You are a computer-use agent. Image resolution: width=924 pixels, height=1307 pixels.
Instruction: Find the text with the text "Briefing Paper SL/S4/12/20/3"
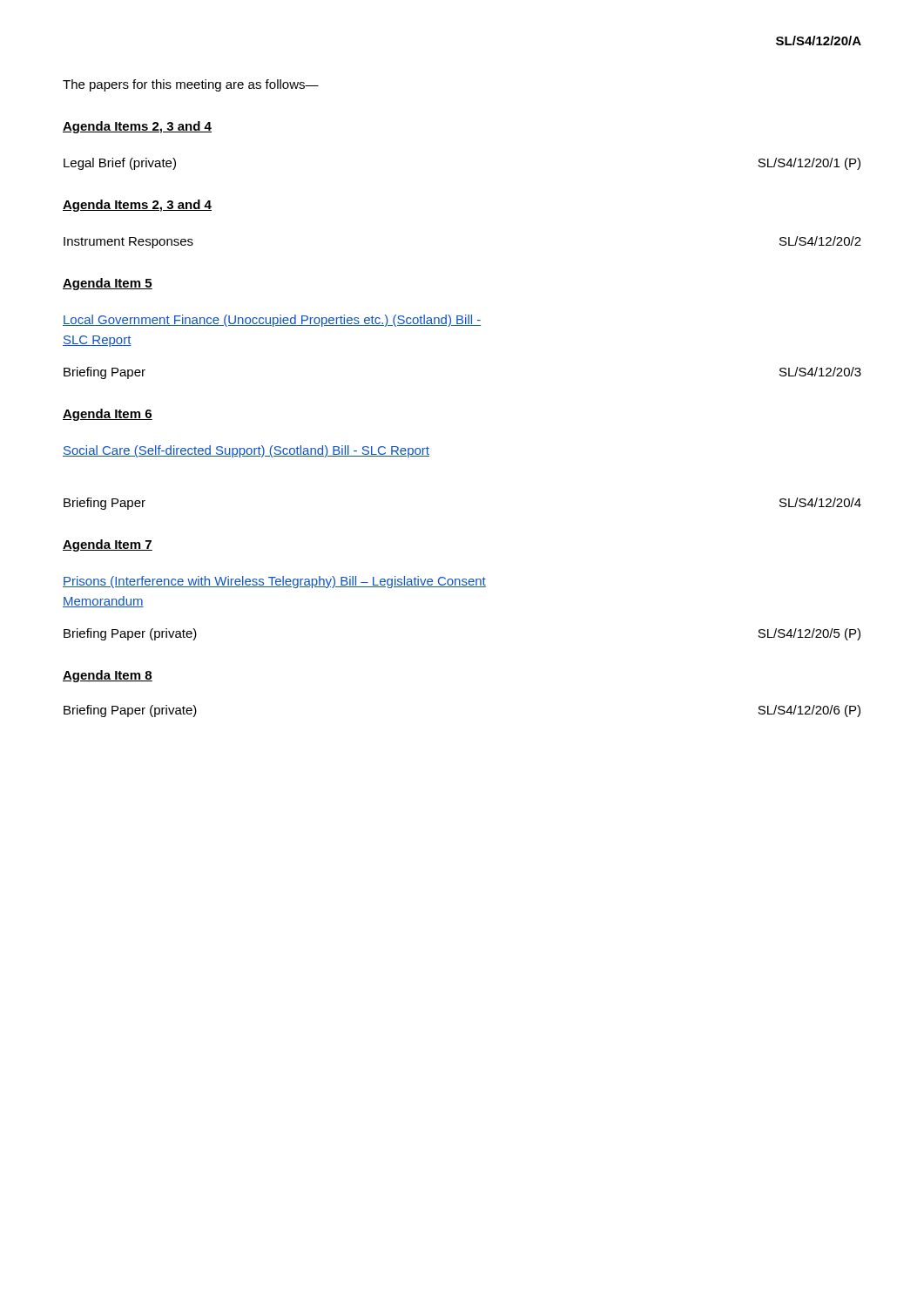click(x=101, y=372)
